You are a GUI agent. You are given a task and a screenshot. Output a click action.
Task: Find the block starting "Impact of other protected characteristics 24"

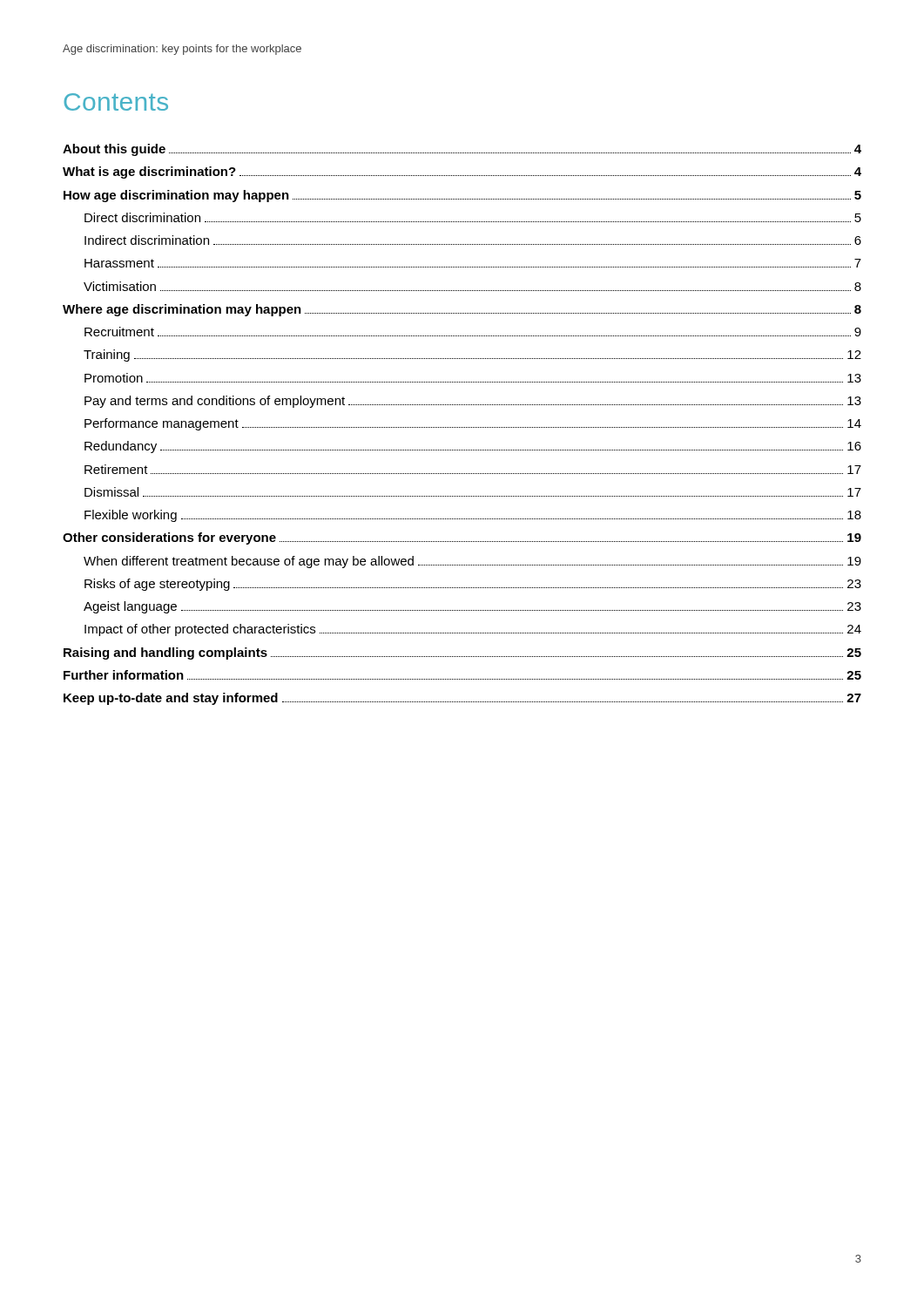click(472, 629)
